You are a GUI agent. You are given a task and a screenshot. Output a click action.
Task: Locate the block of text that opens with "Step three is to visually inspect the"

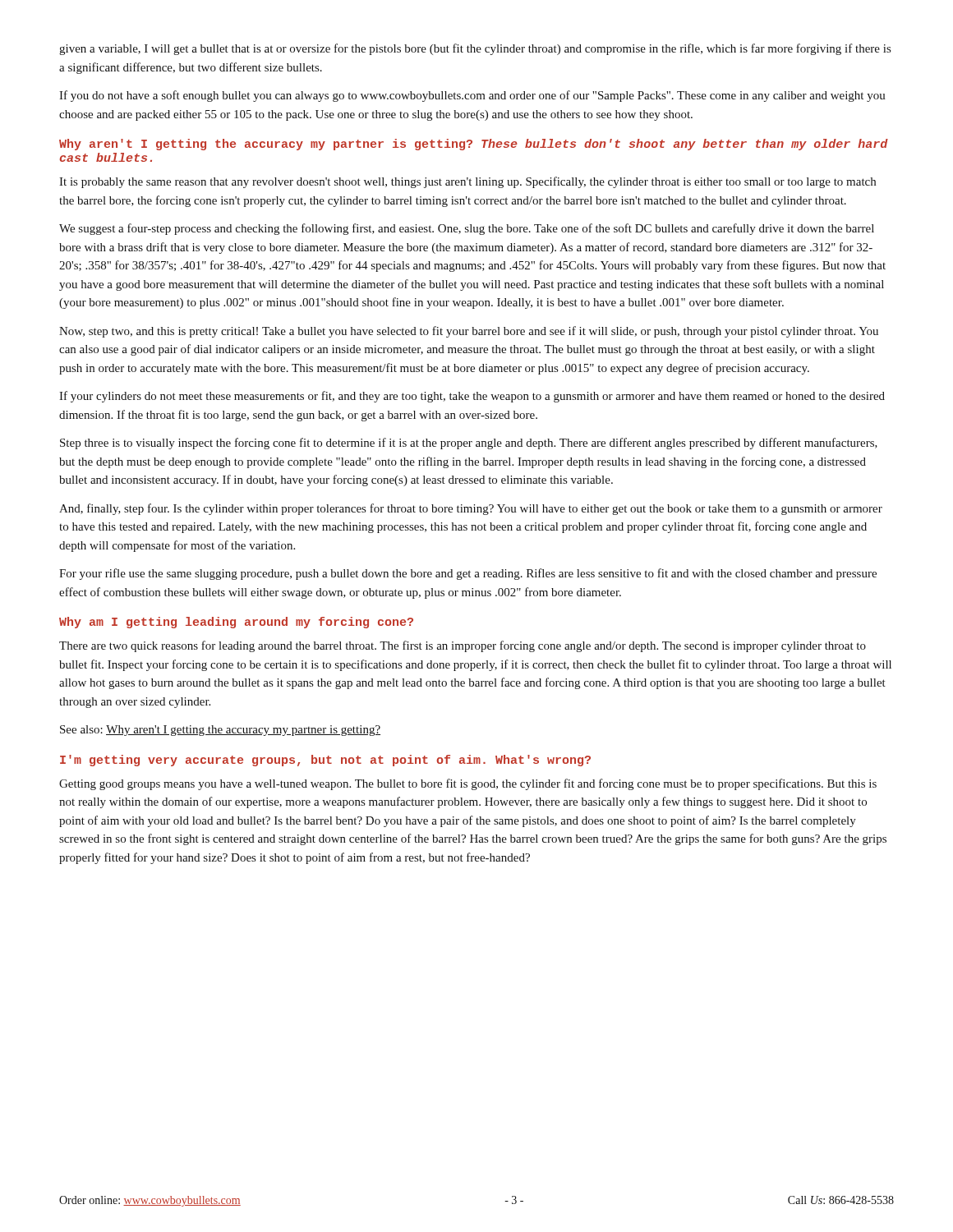[x=468, y=461]
